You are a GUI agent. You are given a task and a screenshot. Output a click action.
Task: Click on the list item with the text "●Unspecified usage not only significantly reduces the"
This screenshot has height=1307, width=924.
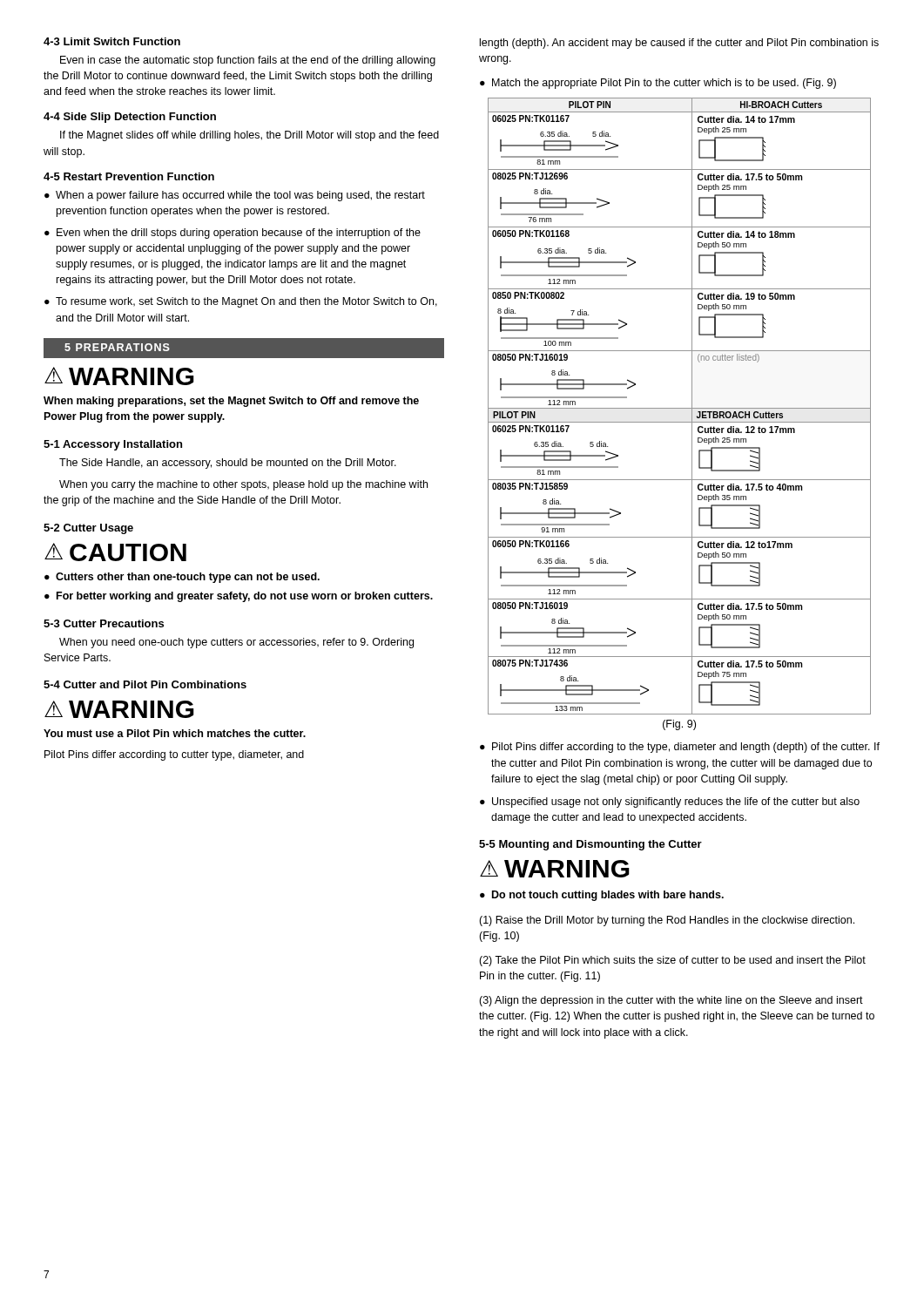(669, 808)
